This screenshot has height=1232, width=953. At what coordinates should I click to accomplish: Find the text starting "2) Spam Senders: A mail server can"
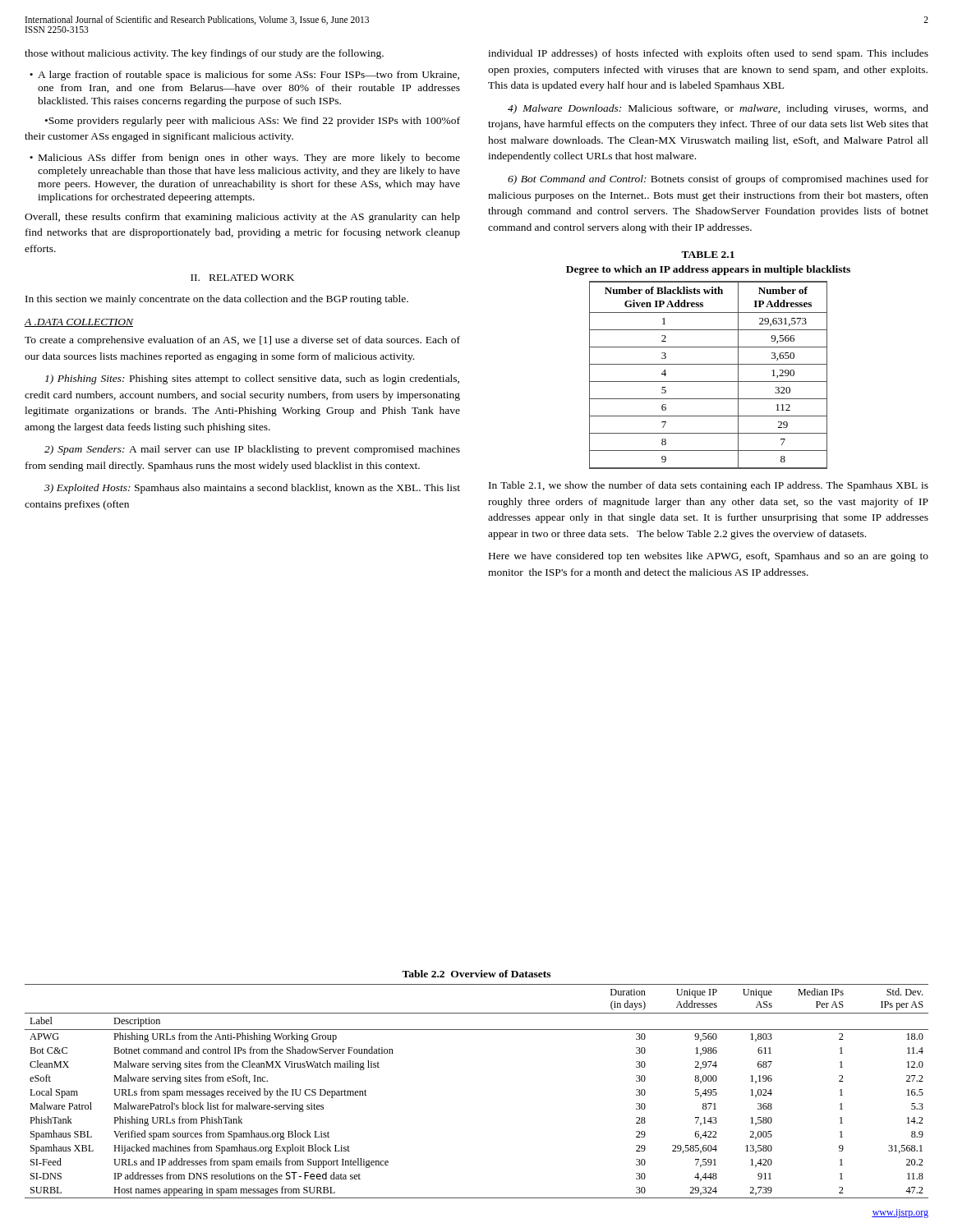pos(242,457)
